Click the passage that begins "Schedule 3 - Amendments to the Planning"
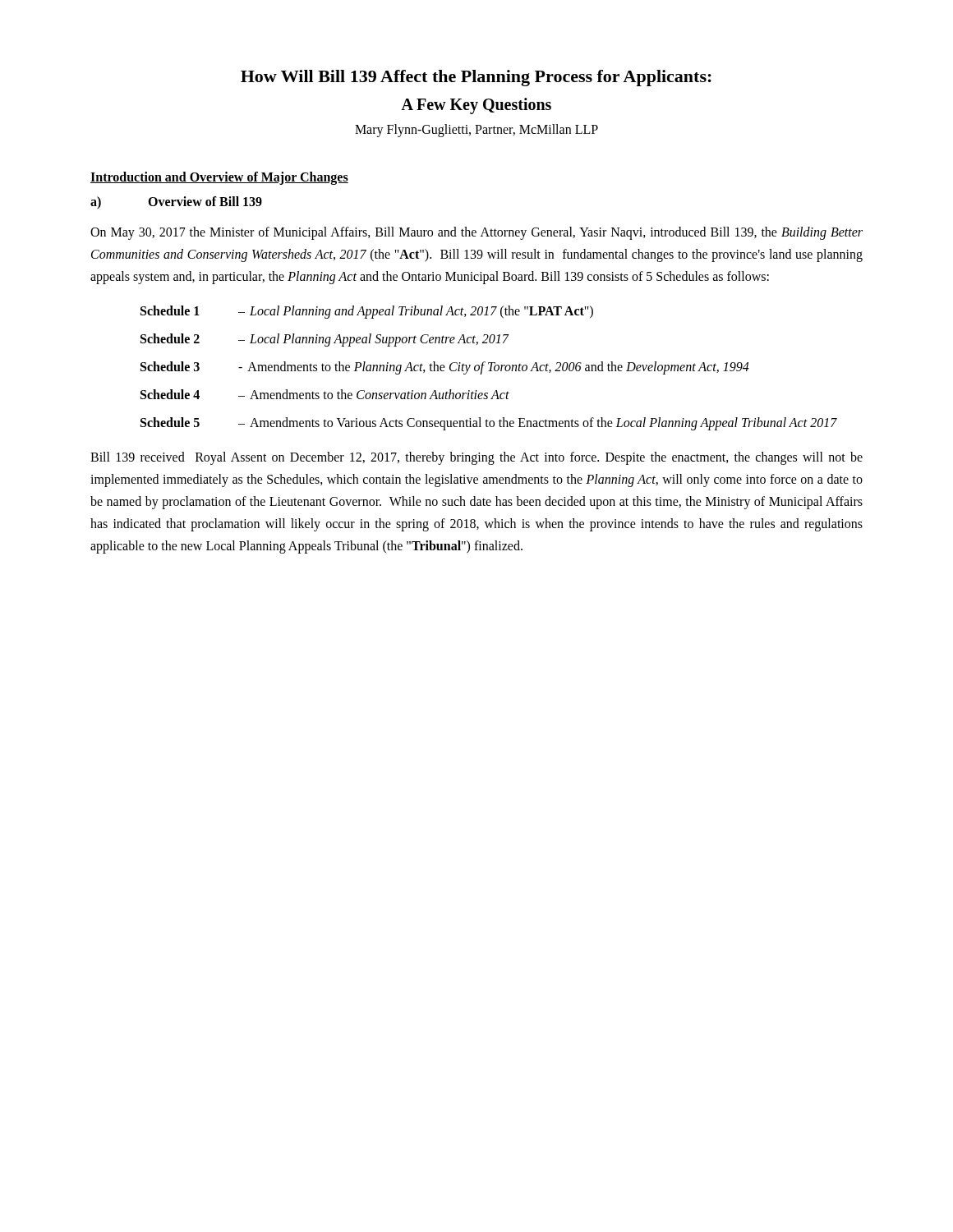The width and height of the screenshot is (953, 1232). [501, 367]
